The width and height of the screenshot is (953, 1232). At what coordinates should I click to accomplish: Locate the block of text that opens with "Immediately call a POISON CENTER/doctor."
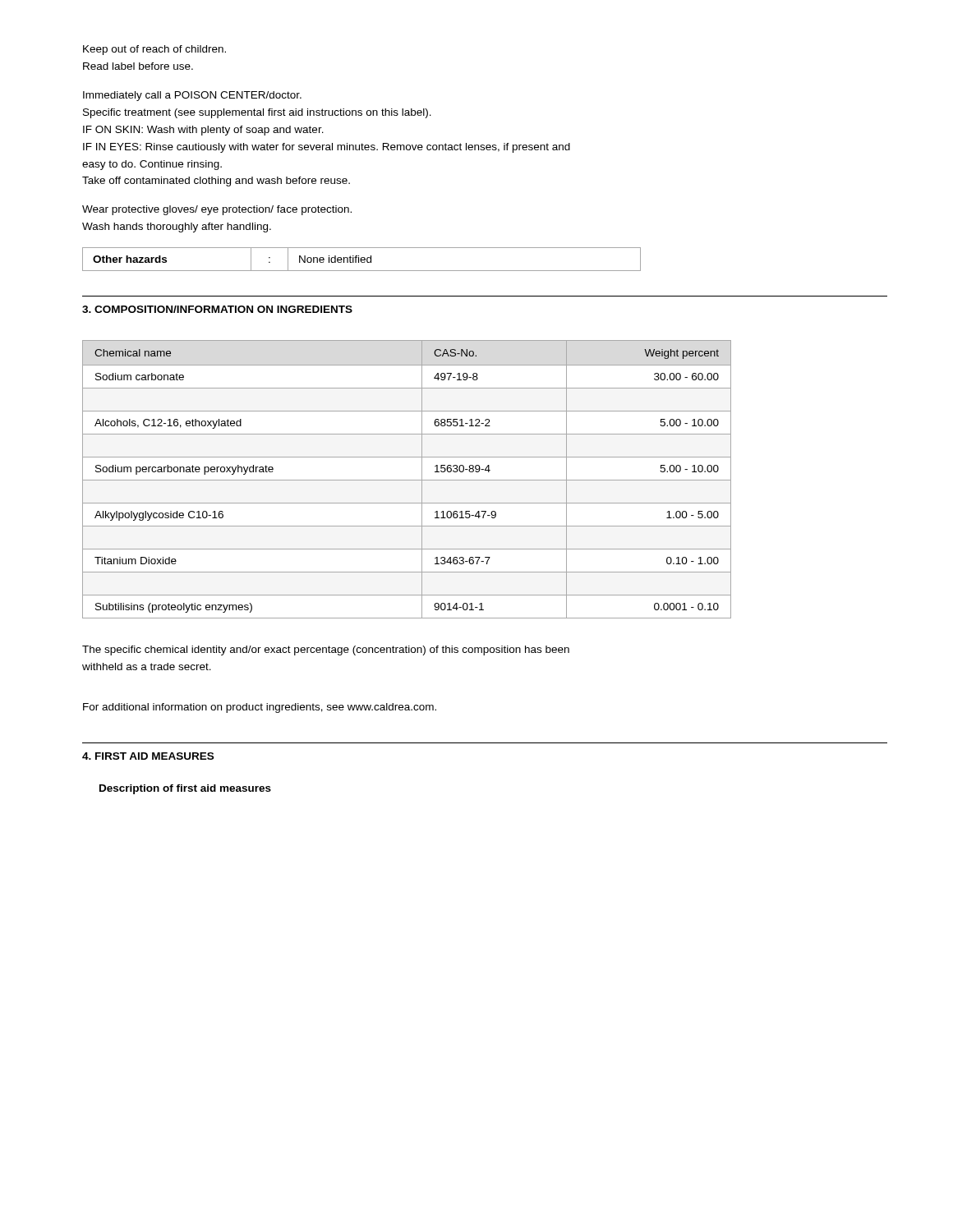click(x=326, y=138)
